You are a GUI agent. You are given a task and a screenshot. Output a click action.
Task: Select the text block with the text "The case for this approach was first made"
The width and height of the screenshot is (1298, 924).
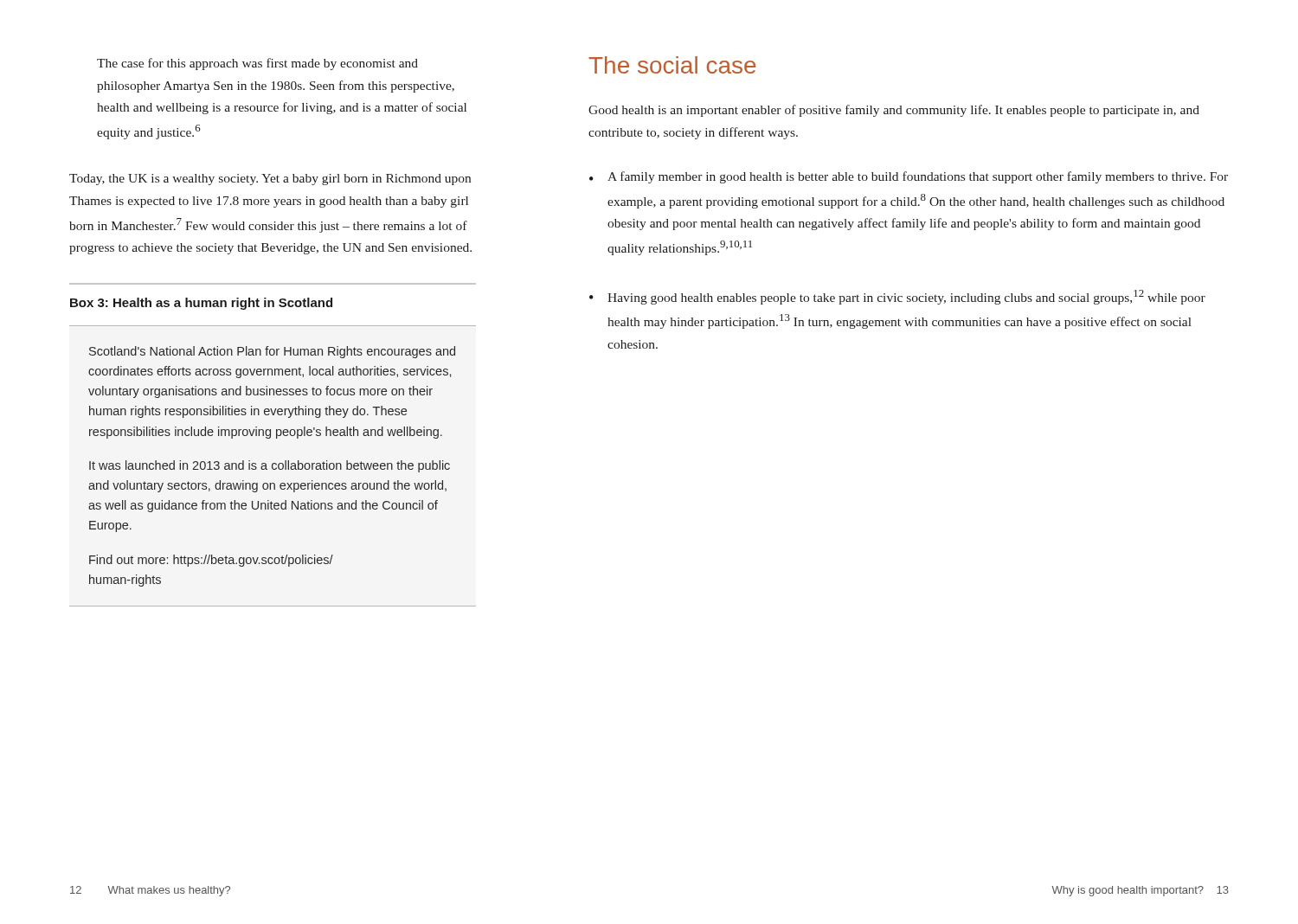coord(282,97)
